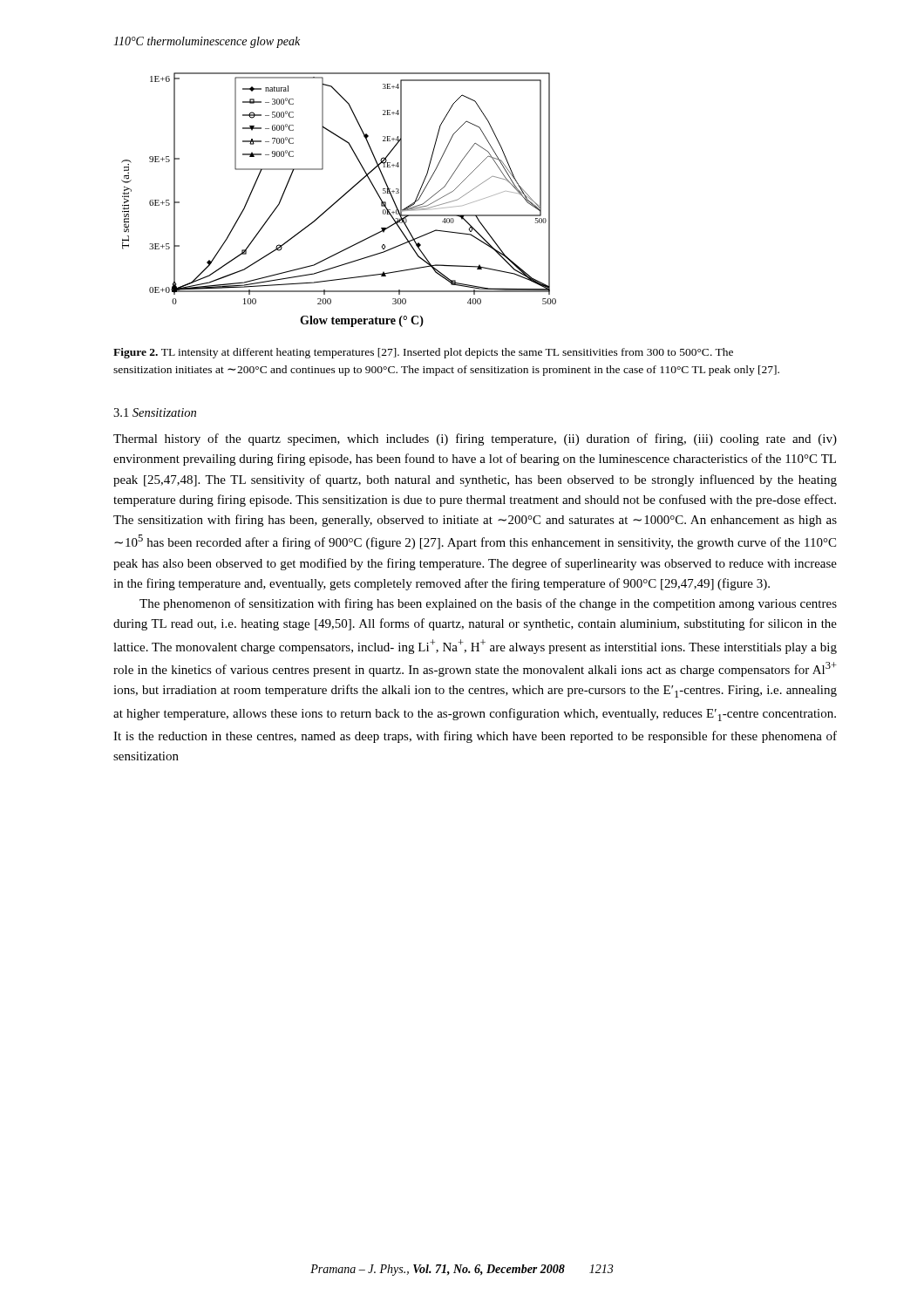Image resolution: width=924 pixels, height=1308 pixels.
Task: Locate the text block with the text "Thermal history of"
Action: point(475,598)
